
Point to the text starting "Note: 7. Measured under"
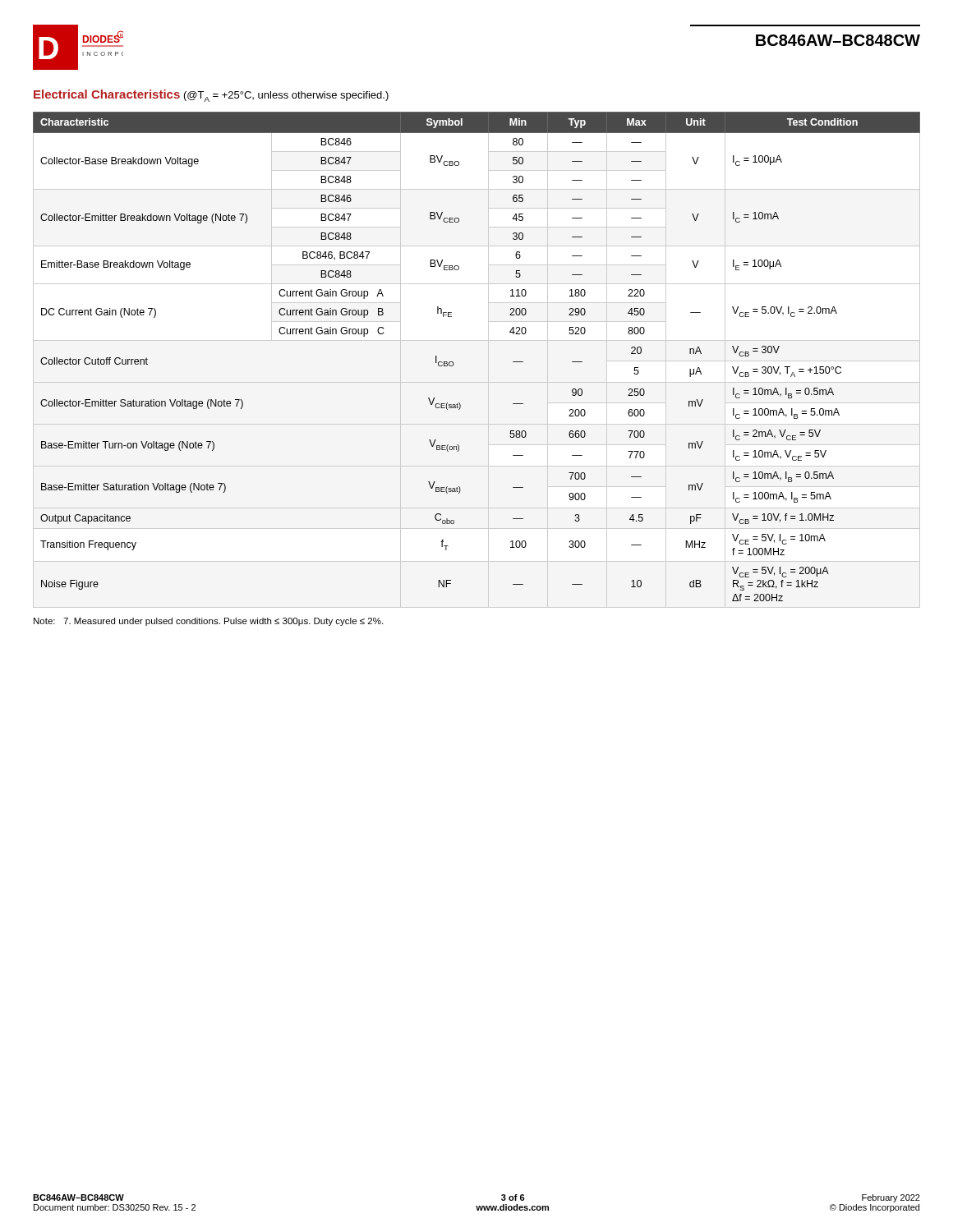pos(208,621)
